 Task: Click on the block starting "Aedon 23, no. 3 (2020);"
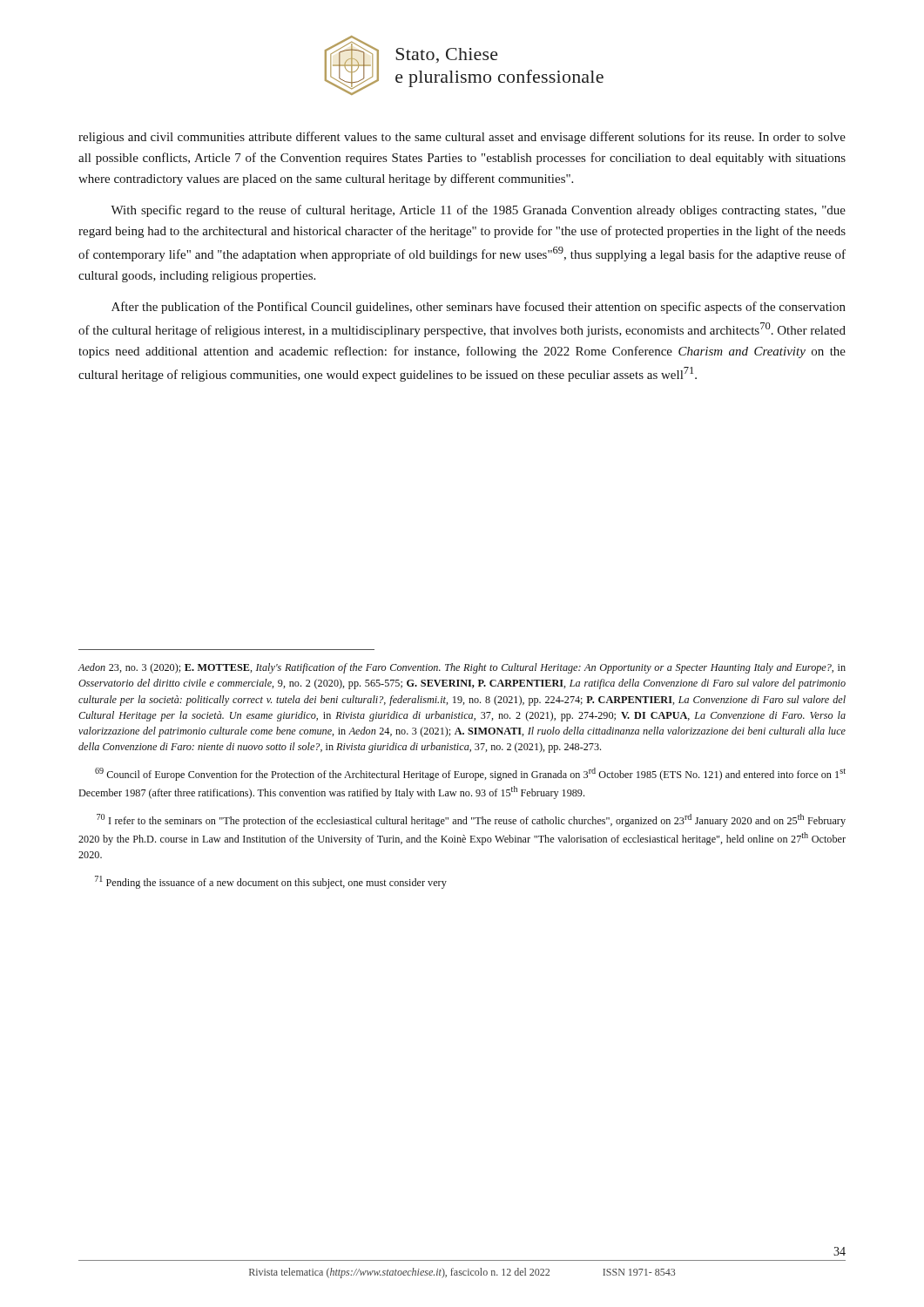pos(462,707)
